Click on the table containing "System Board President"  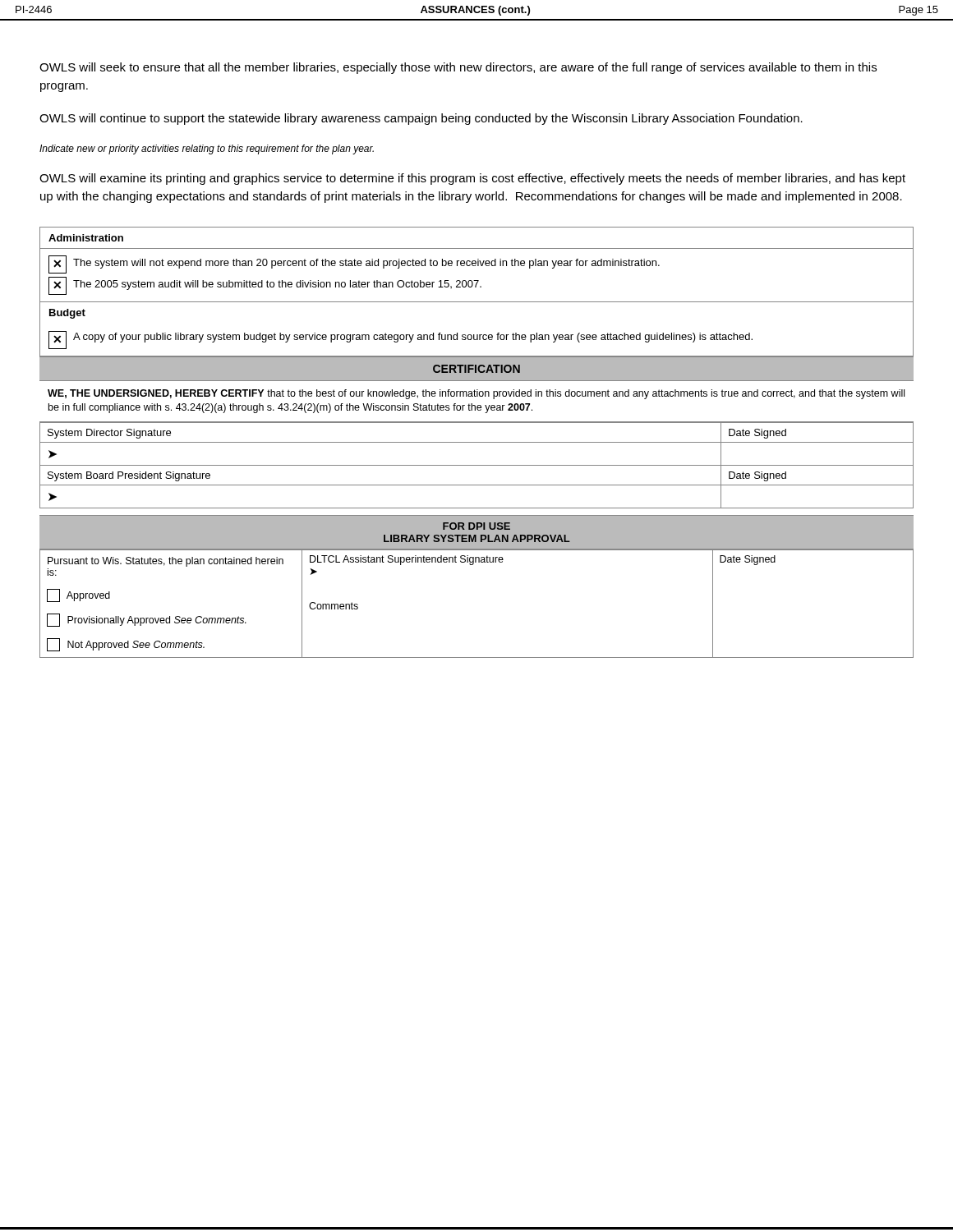pos(476,465)
